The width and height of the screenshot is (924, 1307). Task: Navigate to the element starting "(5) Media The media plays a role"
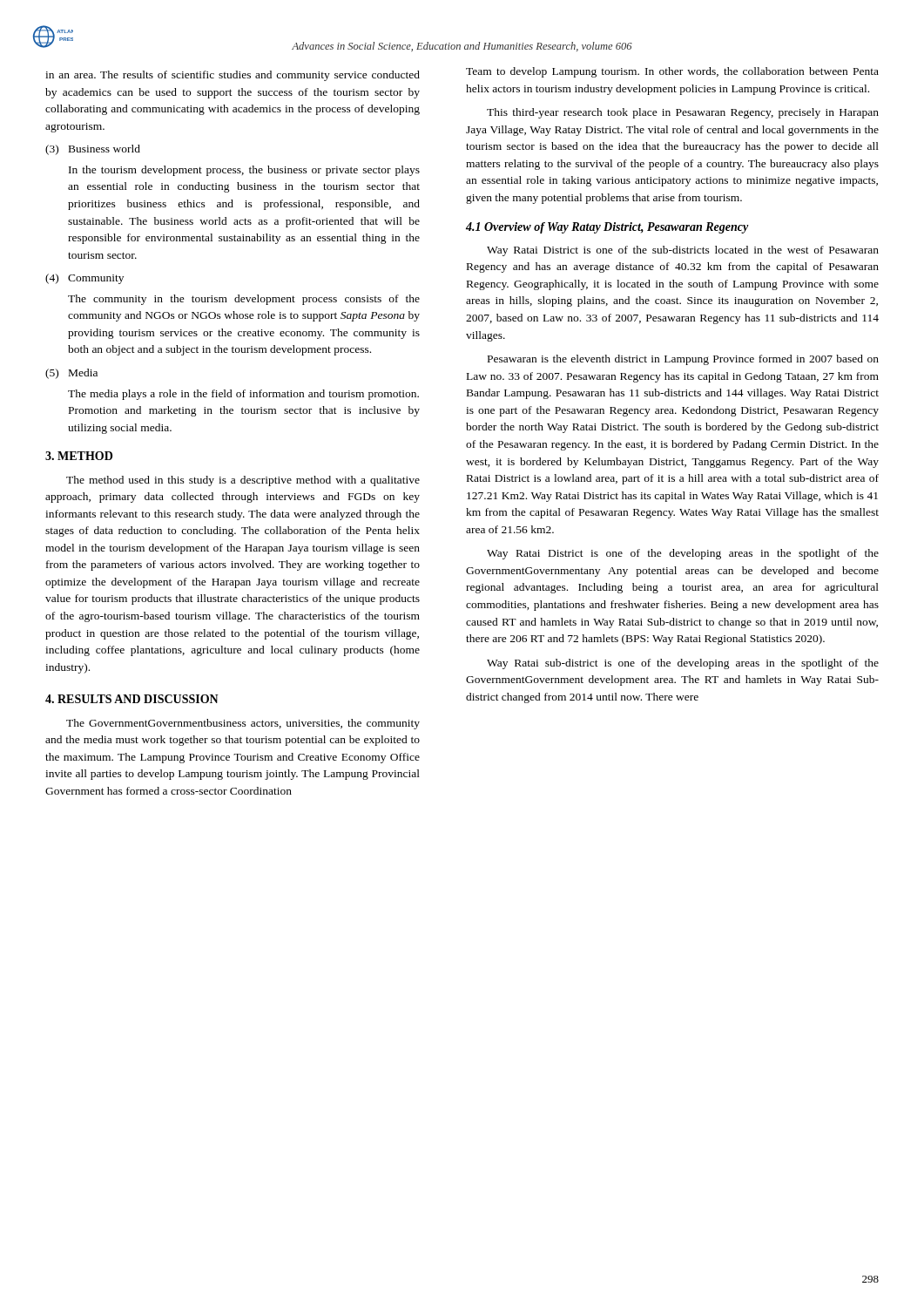coord(233,400)
